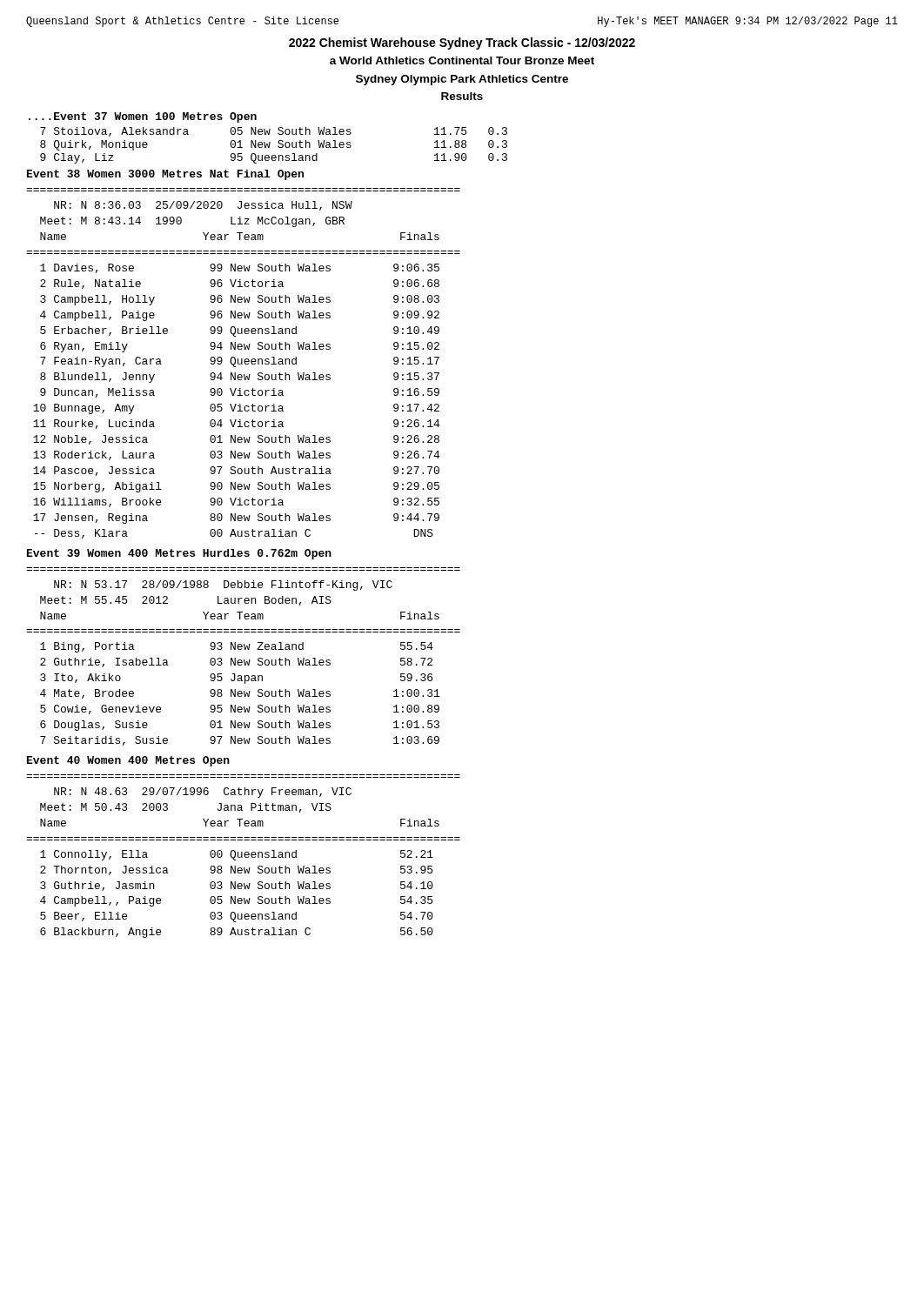This screenshot has height=1305, width=924.
Task: Locate the region starting "Event 39 Women 400 Metres Hurdles 0.762m"
Action: pos(179,553)
